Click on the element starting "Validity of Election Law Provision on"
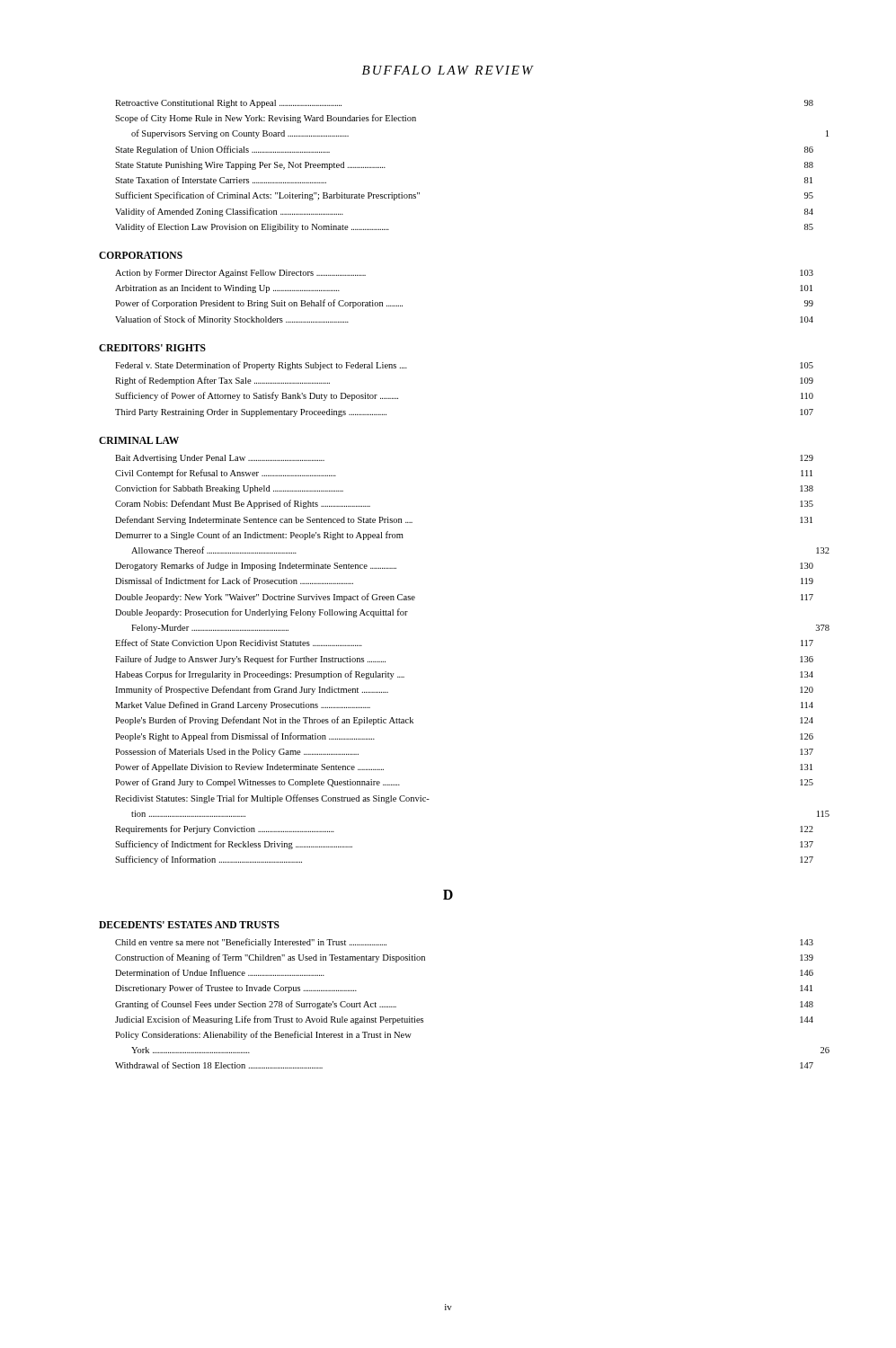This screenshot has width=896, height=1348. click(x=250, y=227)
